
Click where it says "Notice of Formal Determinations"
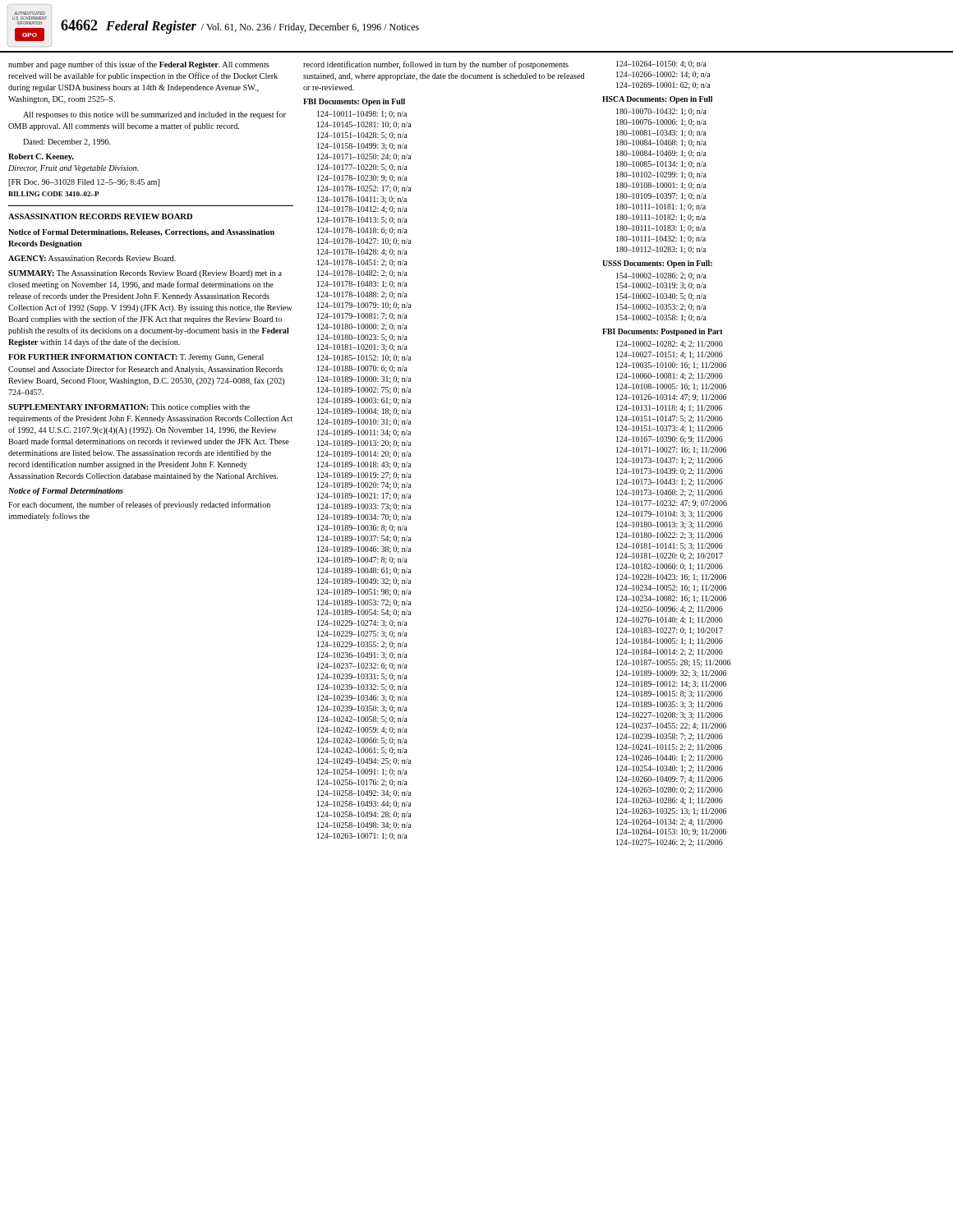(x=66, y=491)
